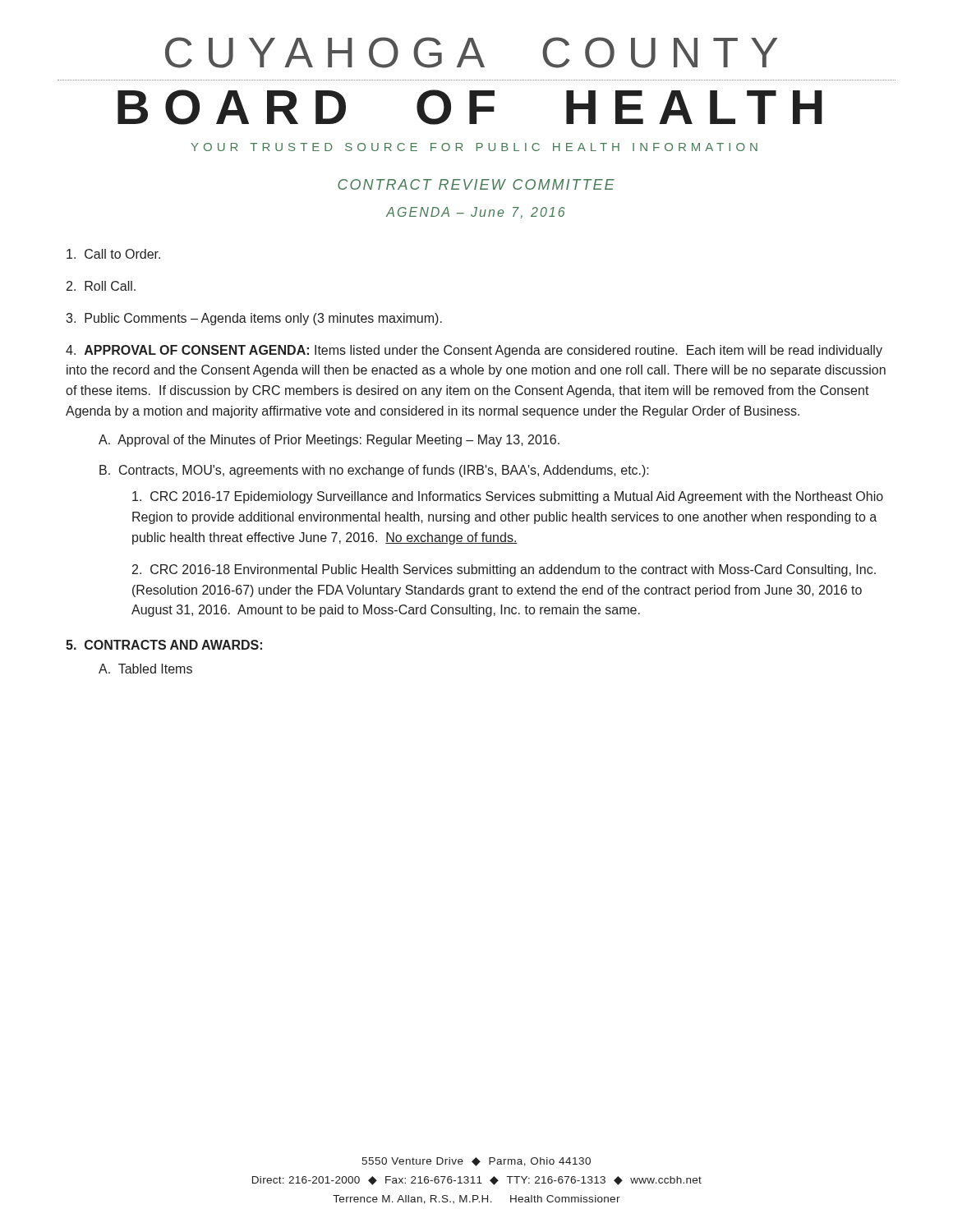Find the block on this page that starts "A. Approval of the Minutes of Prior Meetings:"
The image size is (953, 1232).
click(x=329, y=440)
